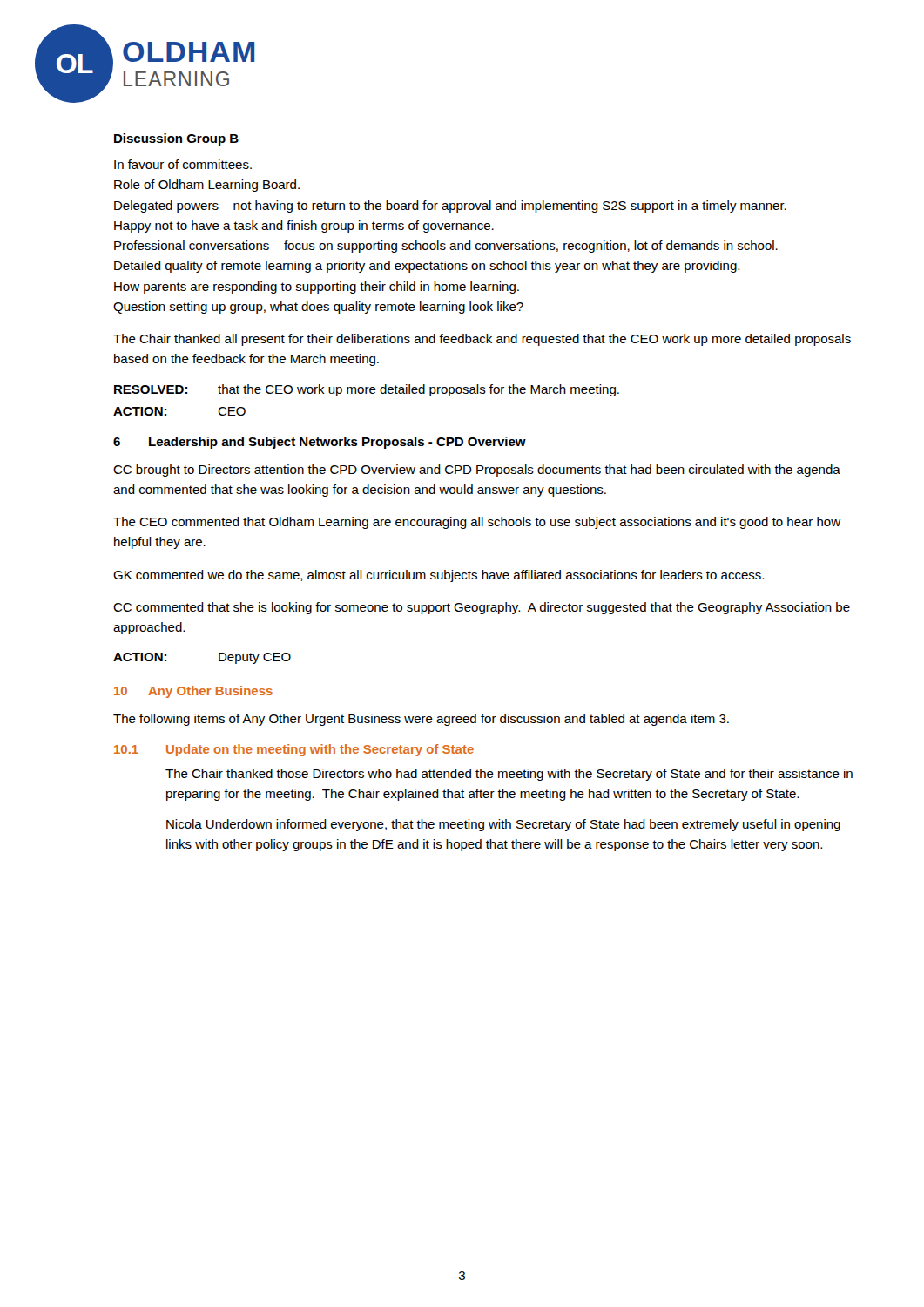This screenshot has height=1307, width=924.
Task: Locate the logo
Action: (x=146, y=64)
